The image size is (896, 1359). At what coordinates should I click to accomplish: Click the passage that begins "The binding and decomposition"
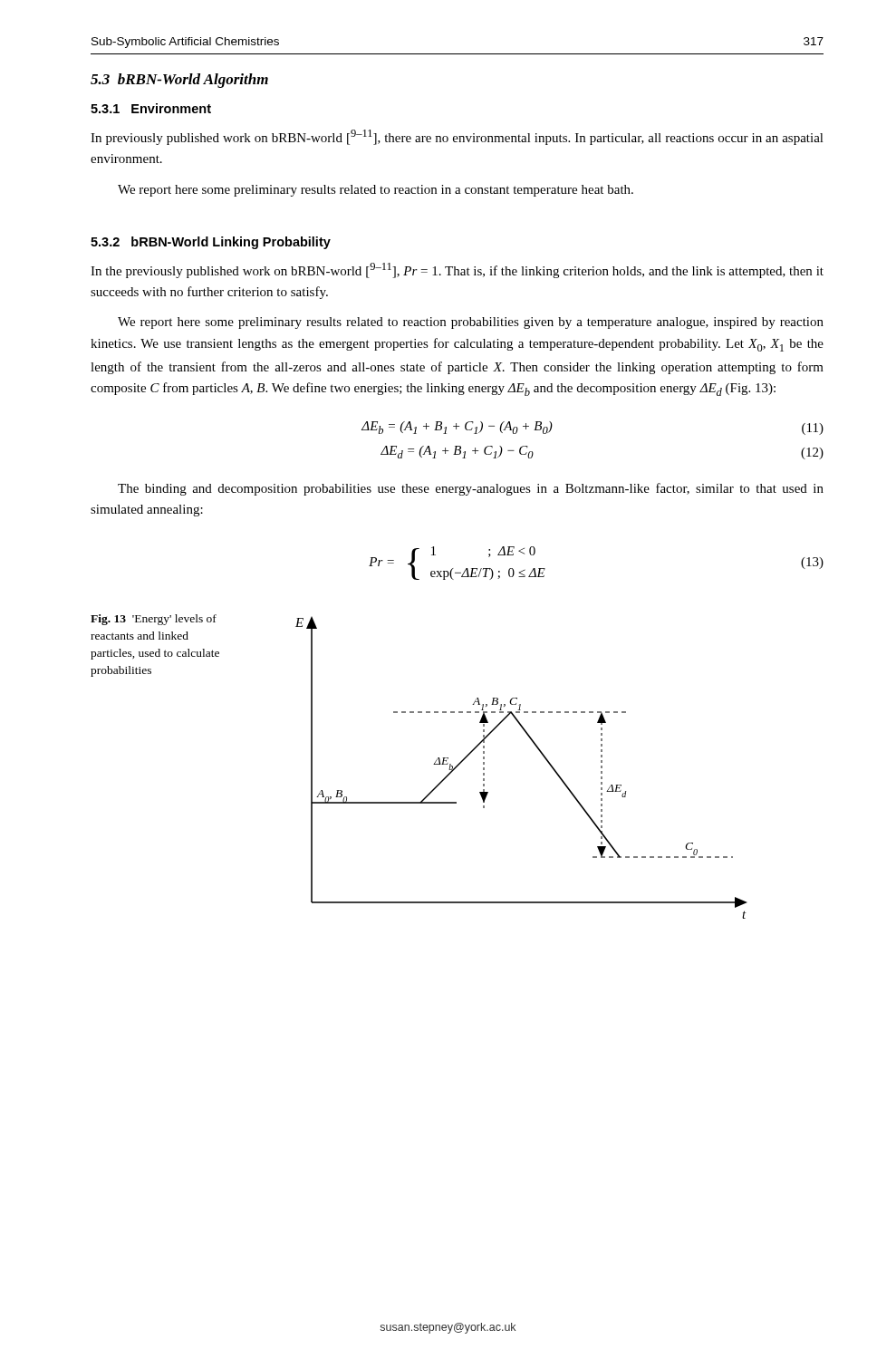click(457, 498)
